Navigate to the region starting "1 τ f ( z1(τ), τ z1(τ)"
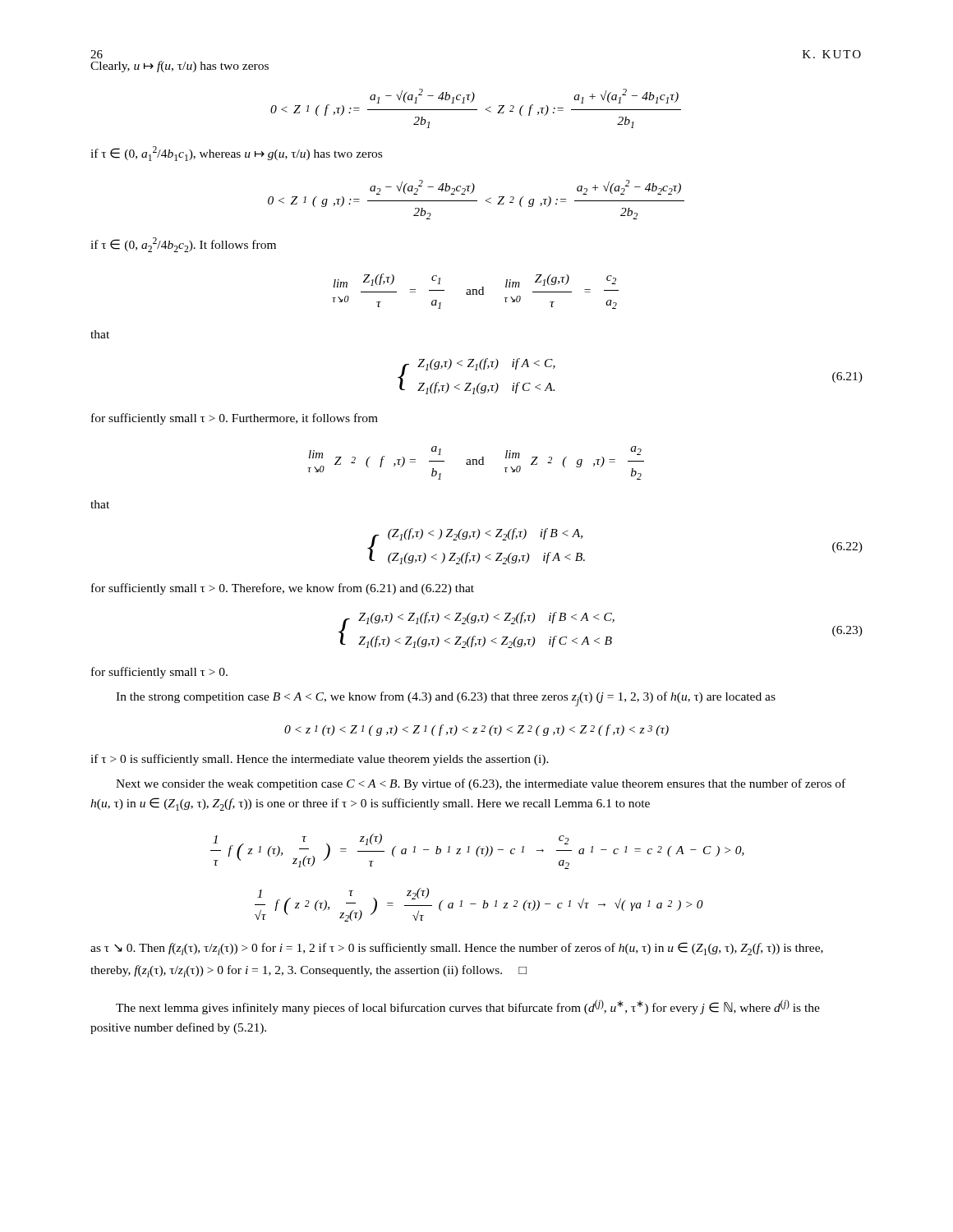 pyautogui.click(x=477, y=851)
